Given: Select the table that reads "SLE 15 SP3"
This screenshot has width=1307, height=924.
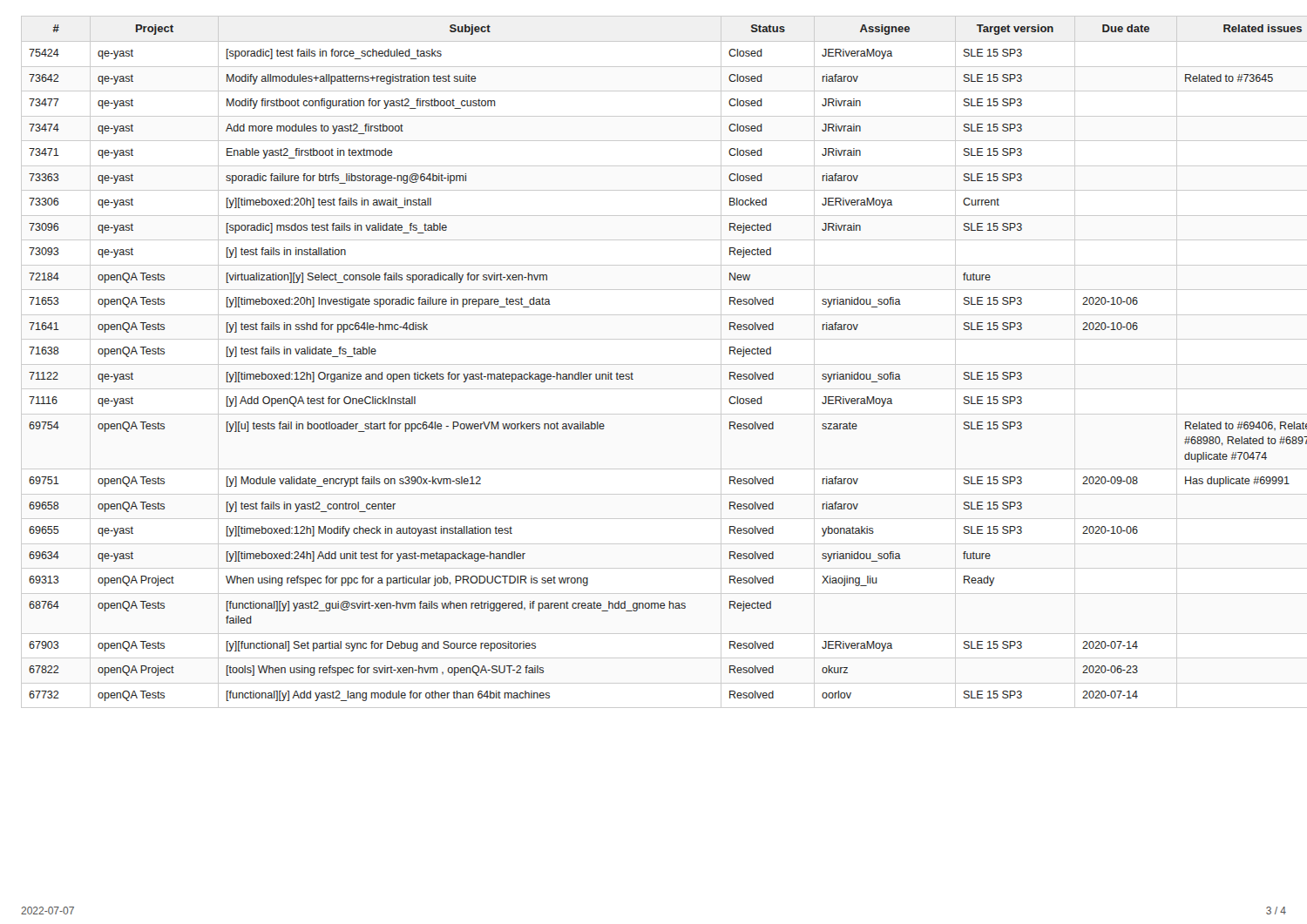Looking at the screenshot, I should [x=654, y=362].
